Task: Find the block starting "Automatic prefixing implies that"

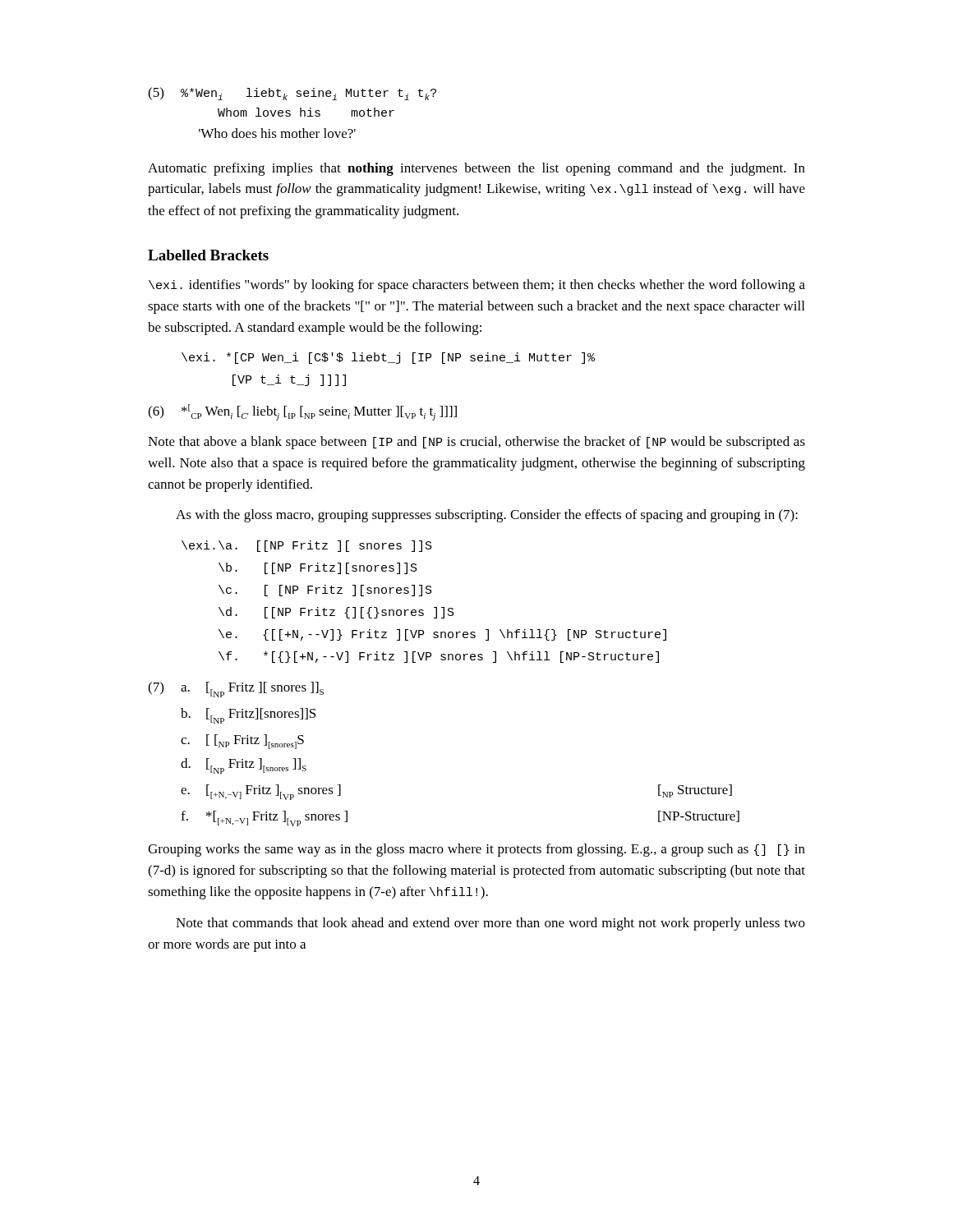Action: pyautogui.click(x=476, y=189)
